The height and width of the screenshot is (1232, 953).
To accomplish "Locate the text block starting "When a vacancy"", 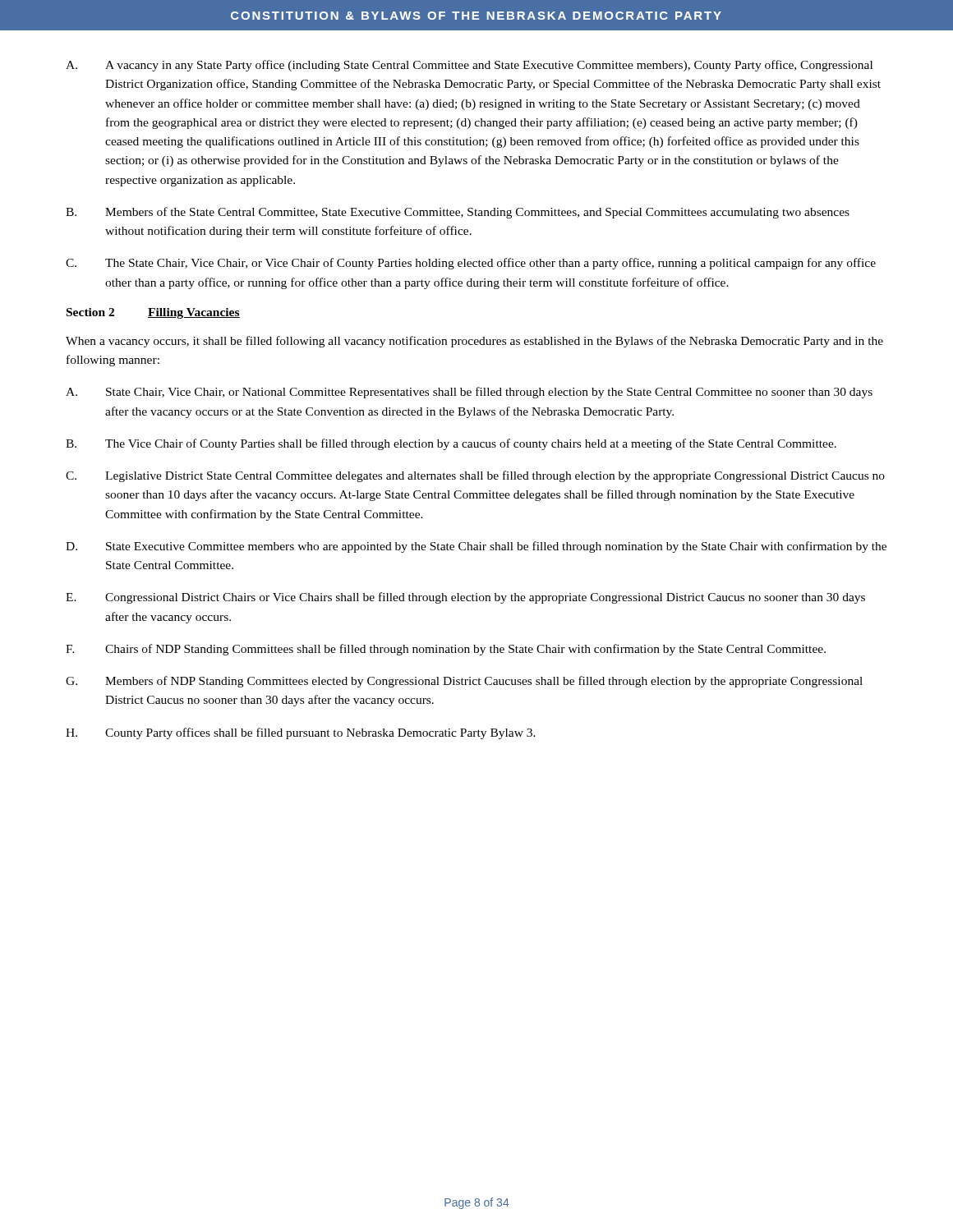I will click(474, 350).
